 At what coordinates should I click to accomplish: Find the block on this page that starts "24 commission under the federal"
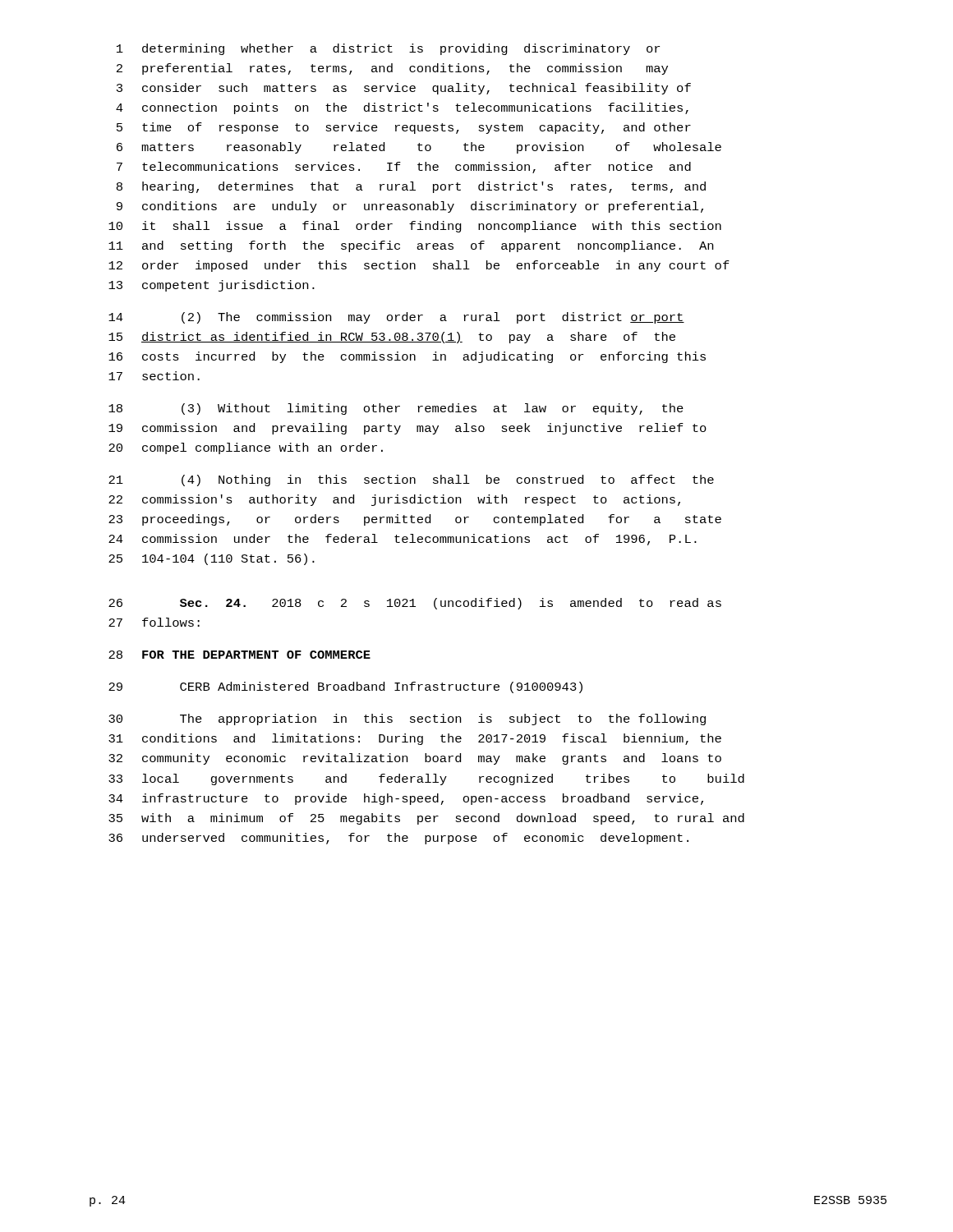488,540
